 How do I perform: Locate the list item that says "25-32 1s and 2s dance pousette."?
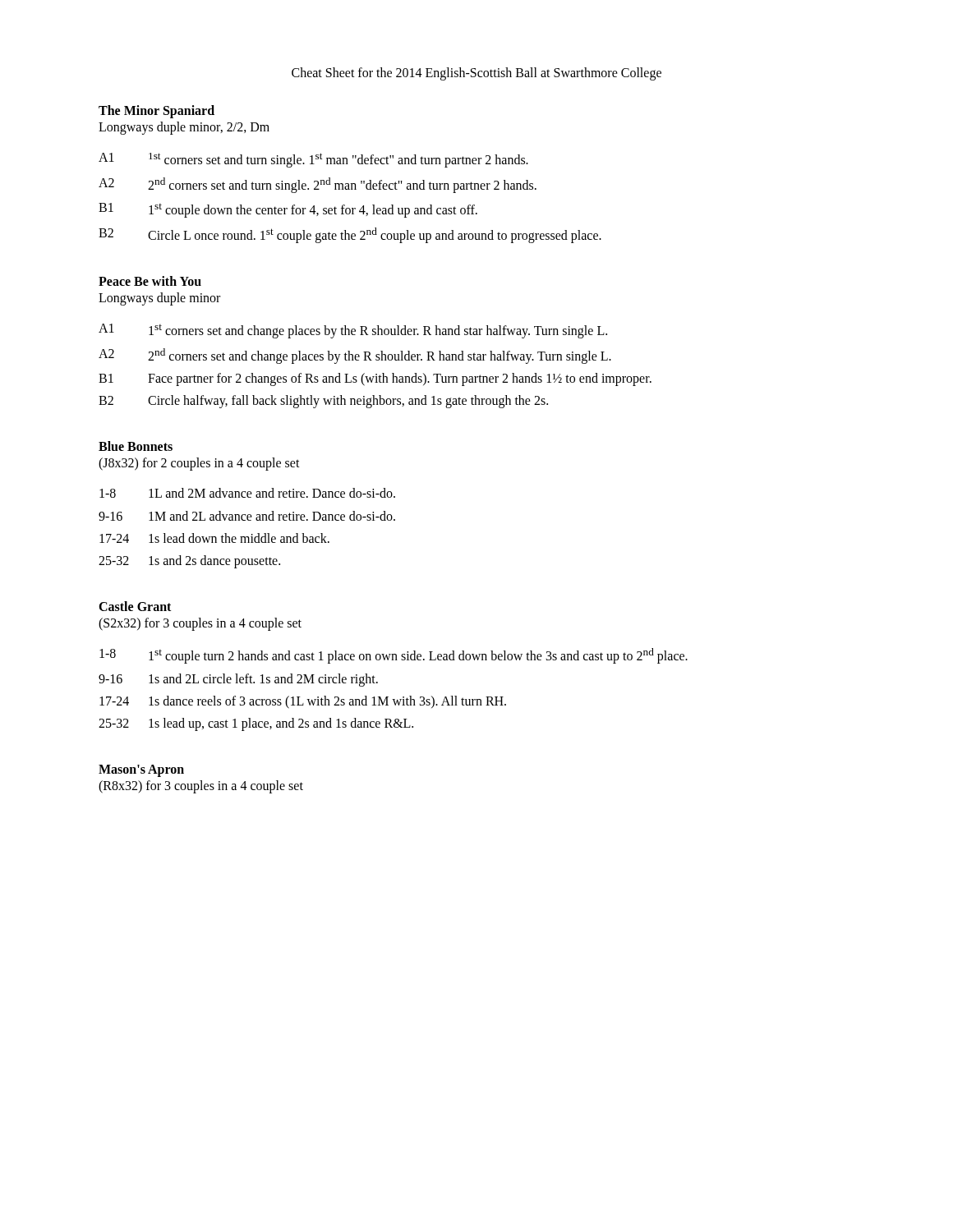coord(189,562)
